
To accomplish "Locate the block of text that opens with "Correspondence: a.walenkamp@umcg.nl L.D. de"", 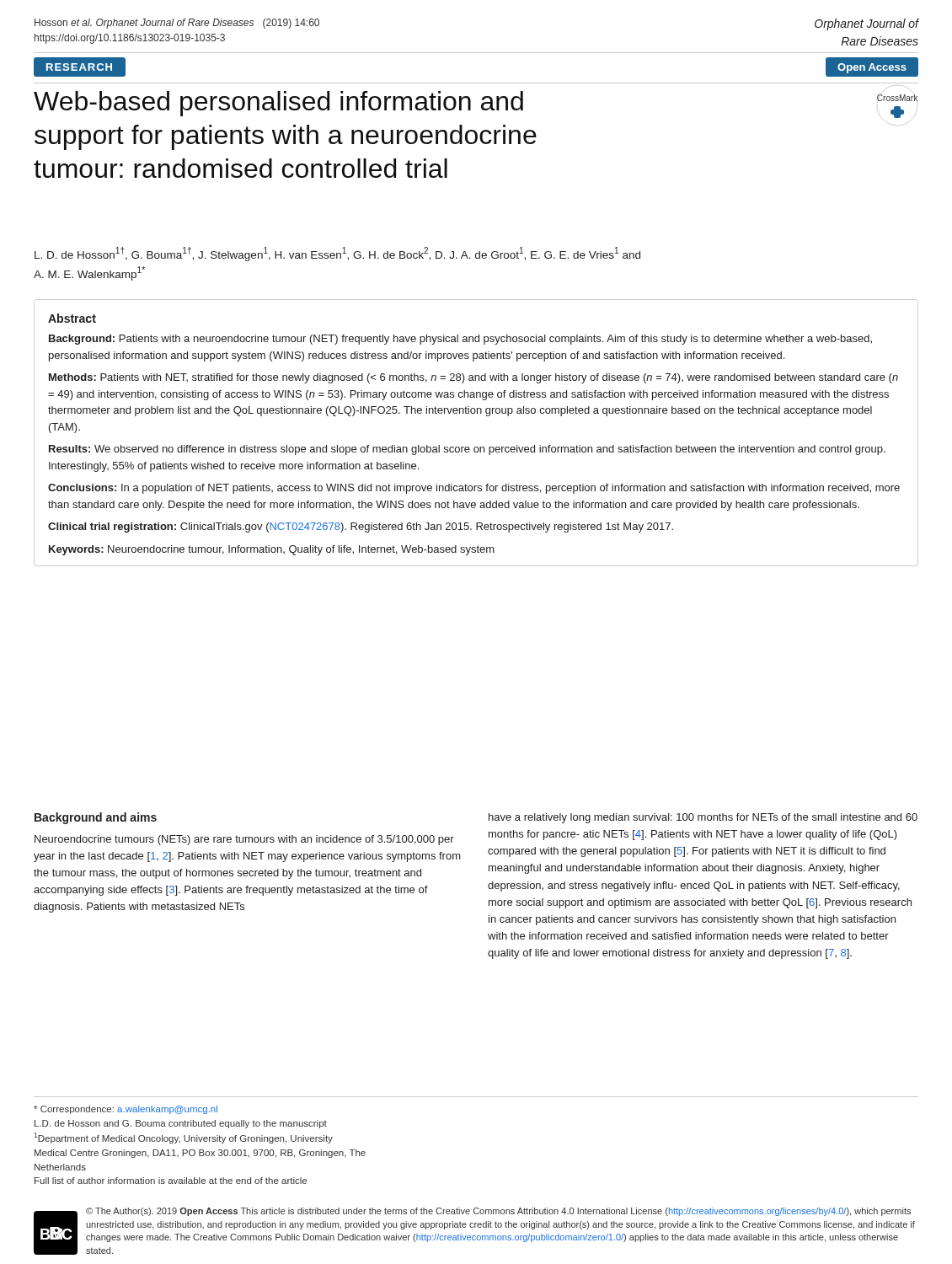I will [126, 1110].
